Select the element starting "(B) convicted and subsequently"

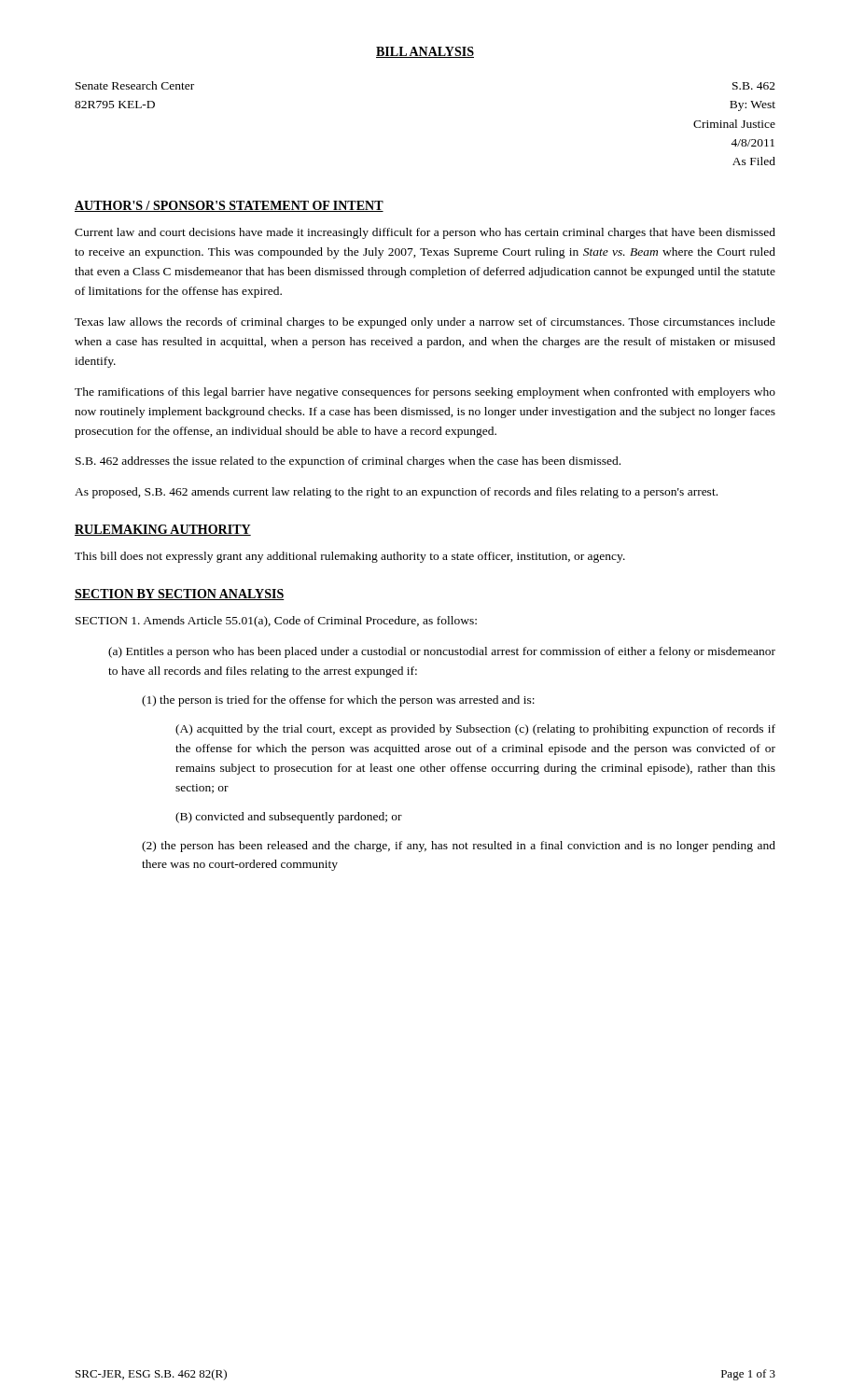pos(289,816)
